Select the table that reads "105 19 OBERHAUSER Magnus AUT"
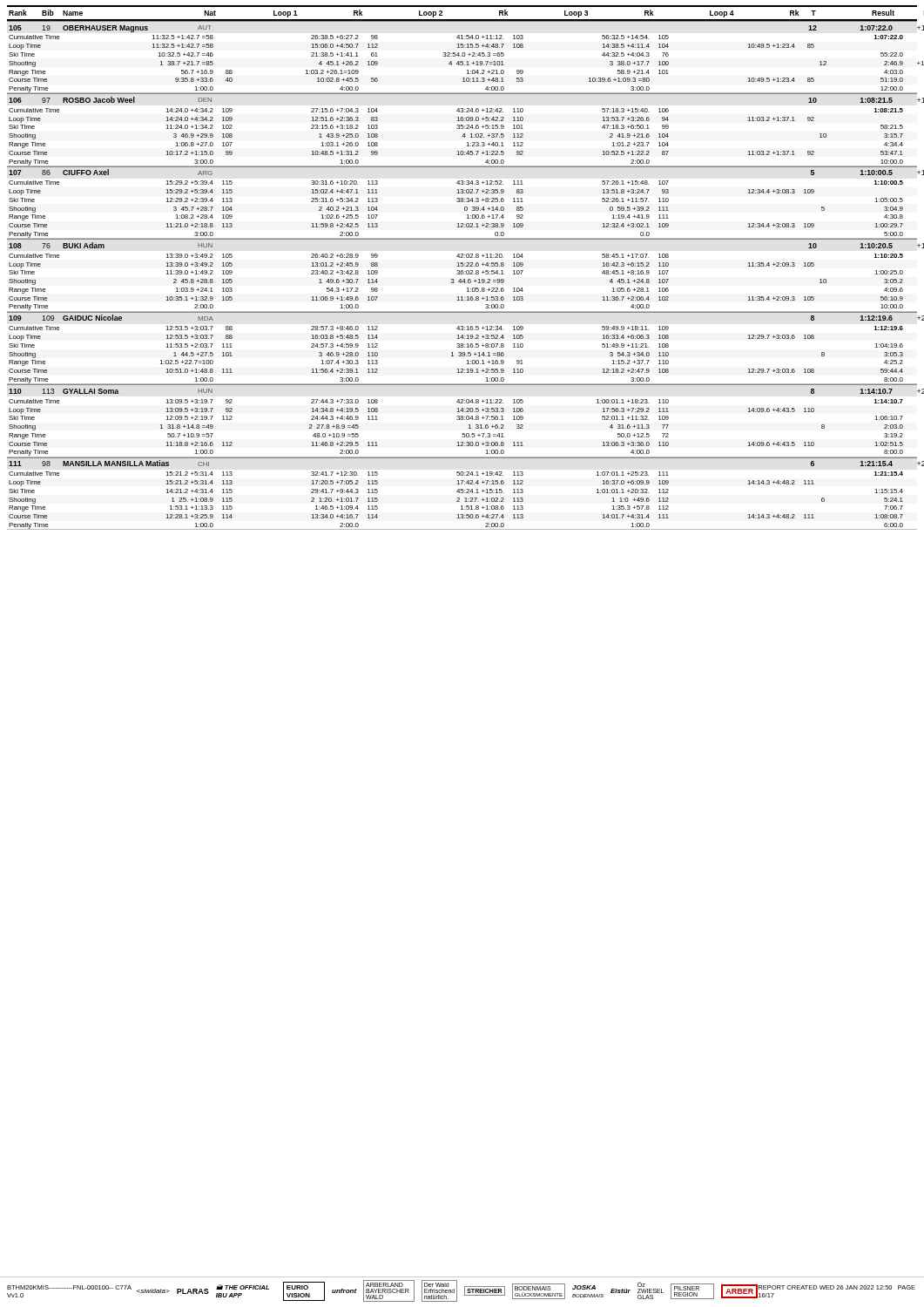 pos(462,57)
